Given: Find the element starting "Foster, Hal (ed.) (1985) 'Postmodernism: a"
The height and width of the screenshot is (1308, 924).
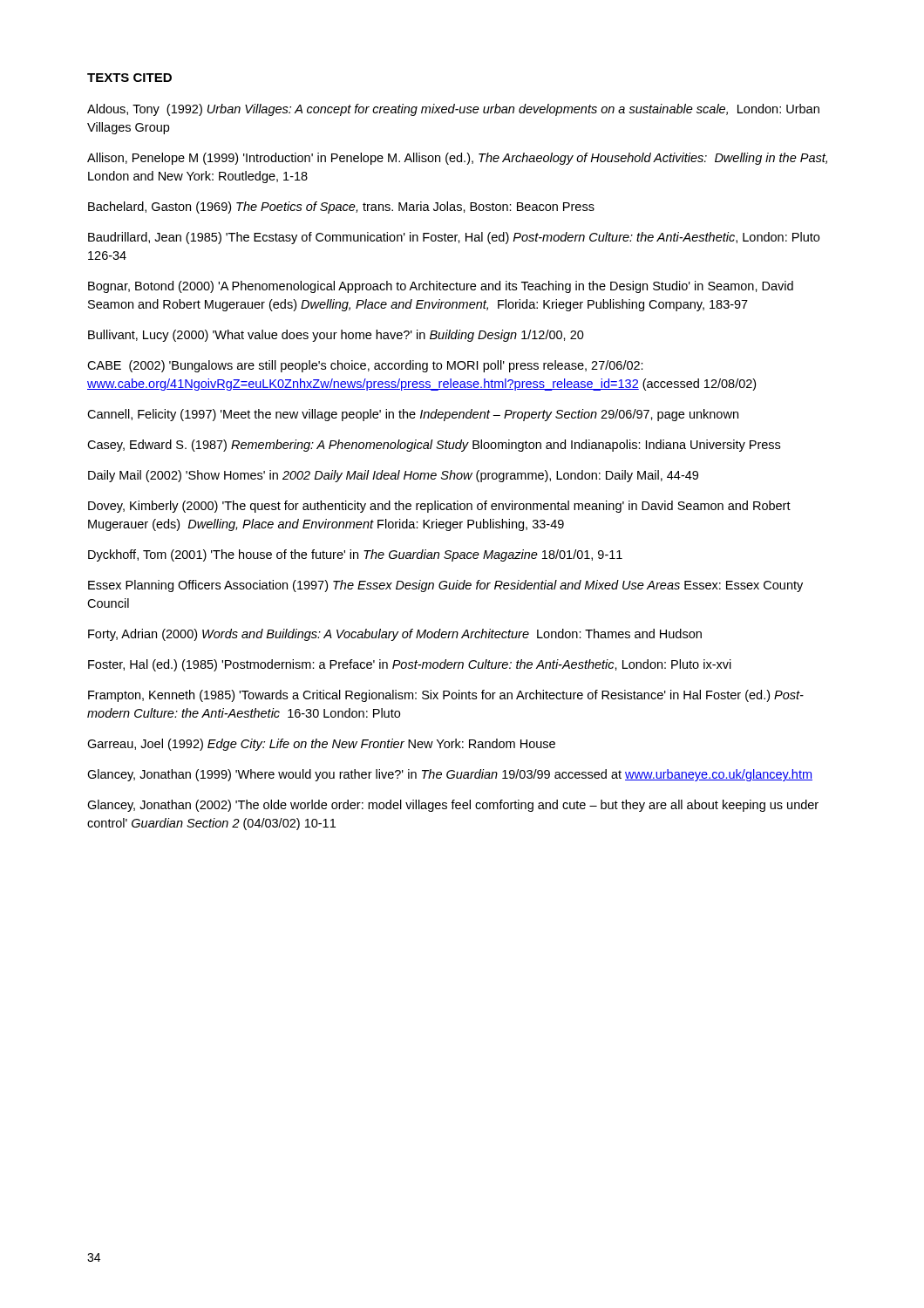Looking at the screenshot, I should [409, 665].
